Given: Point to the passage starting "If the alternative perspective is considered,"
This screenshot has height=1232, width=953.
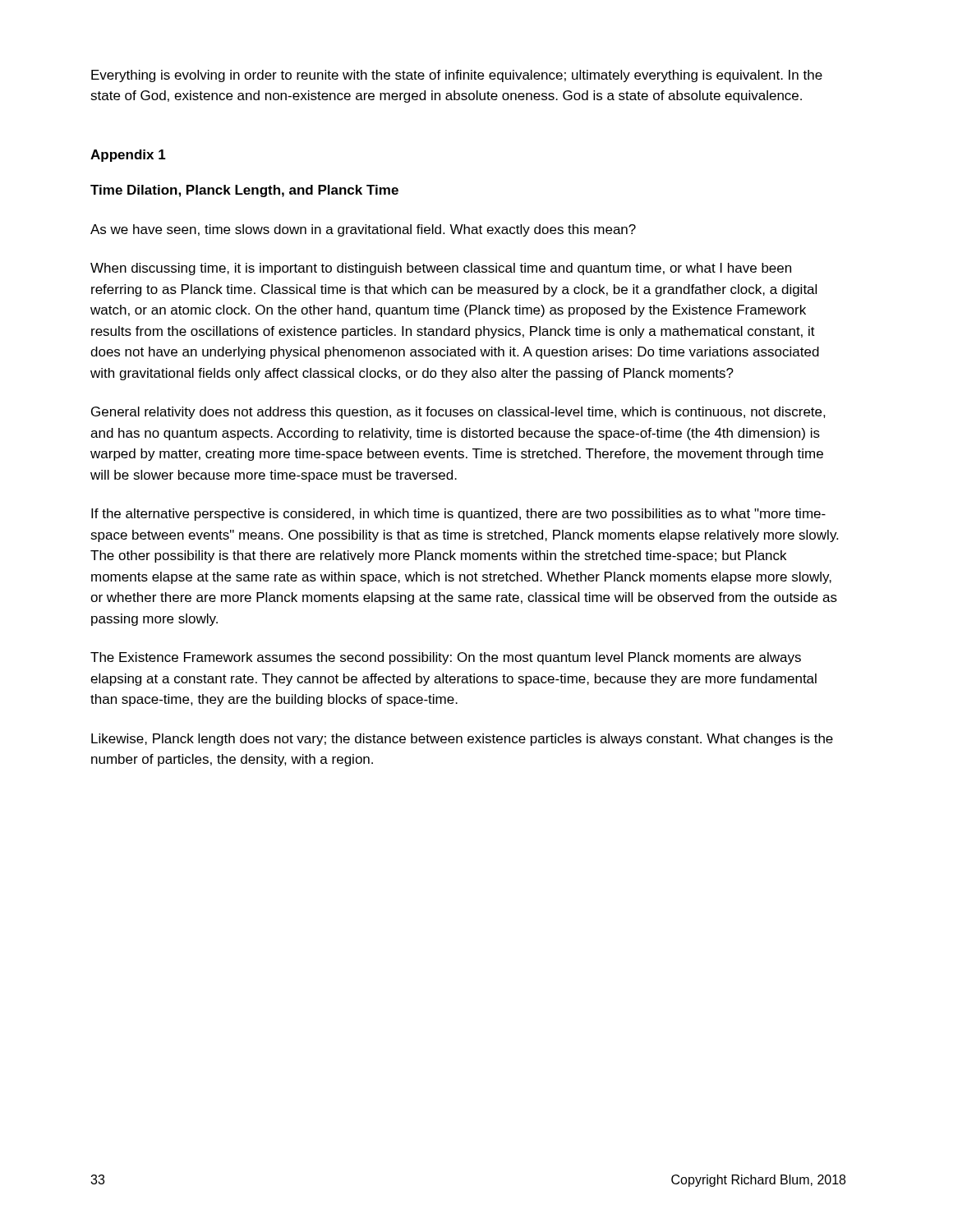Looking at the screenshot, I should point(465,566).
